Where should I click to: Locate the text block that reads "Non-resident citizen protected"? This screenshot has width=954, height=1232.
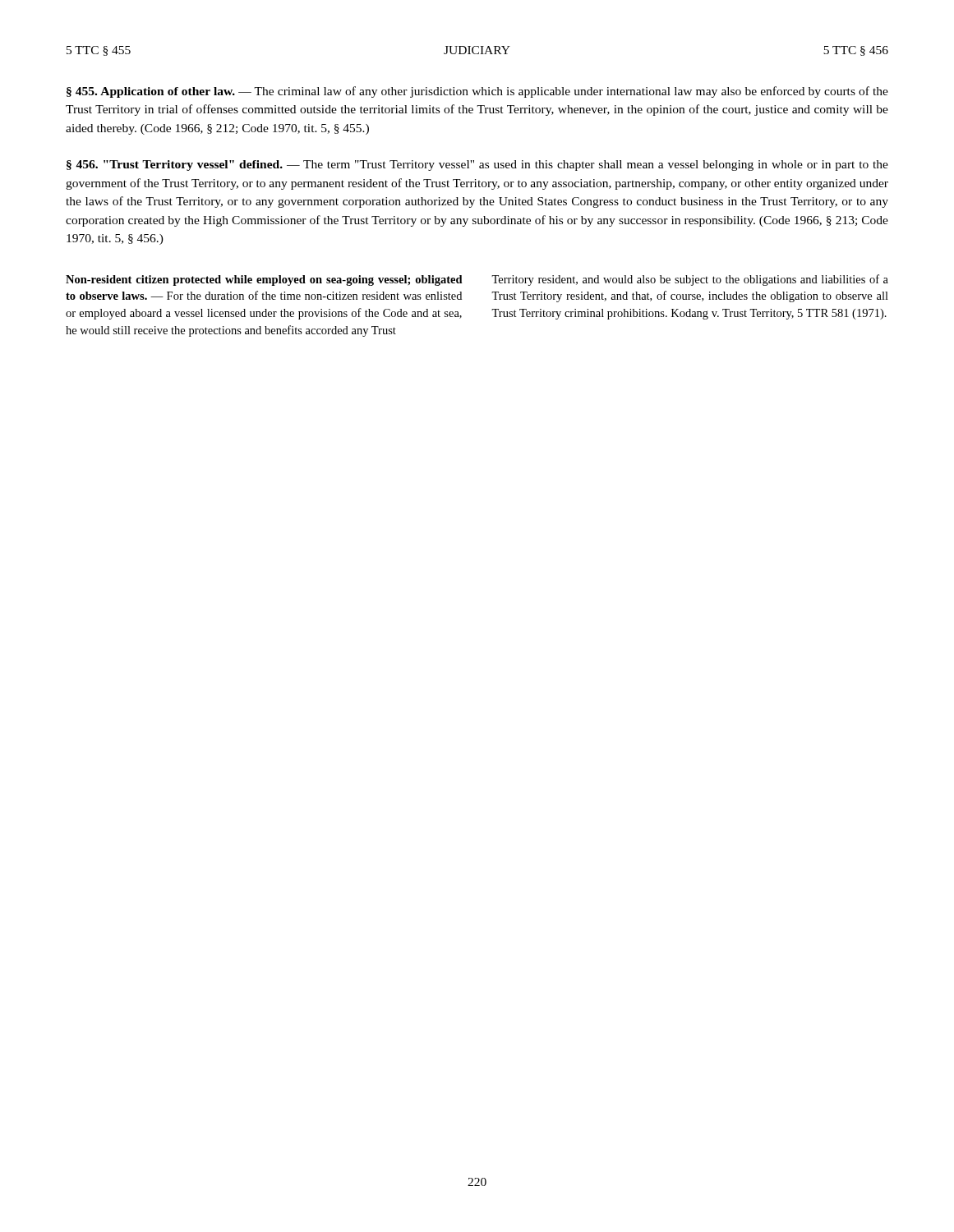coord(267,280)
